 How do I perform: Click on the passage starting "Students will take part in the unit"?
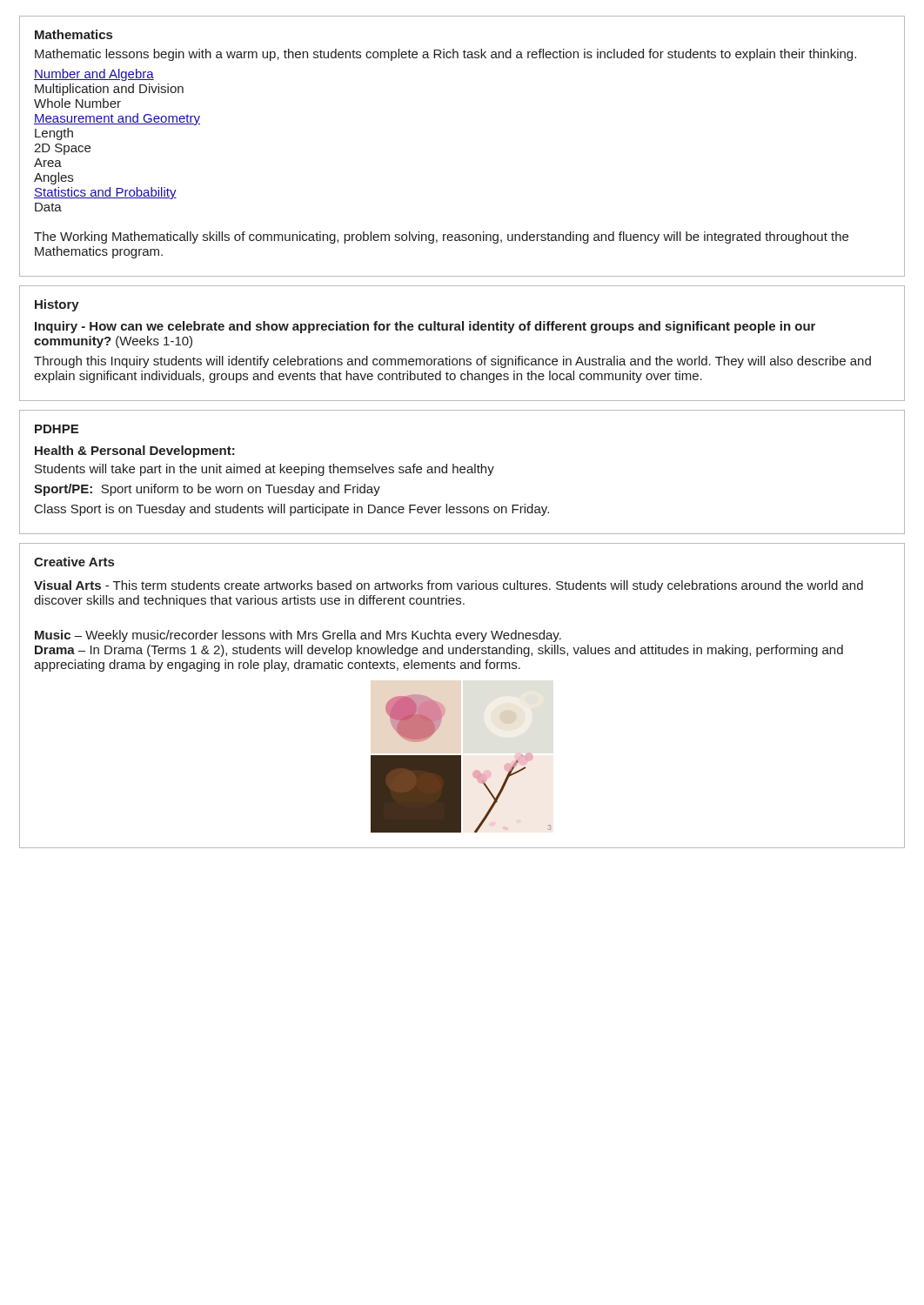click(264, 468)
